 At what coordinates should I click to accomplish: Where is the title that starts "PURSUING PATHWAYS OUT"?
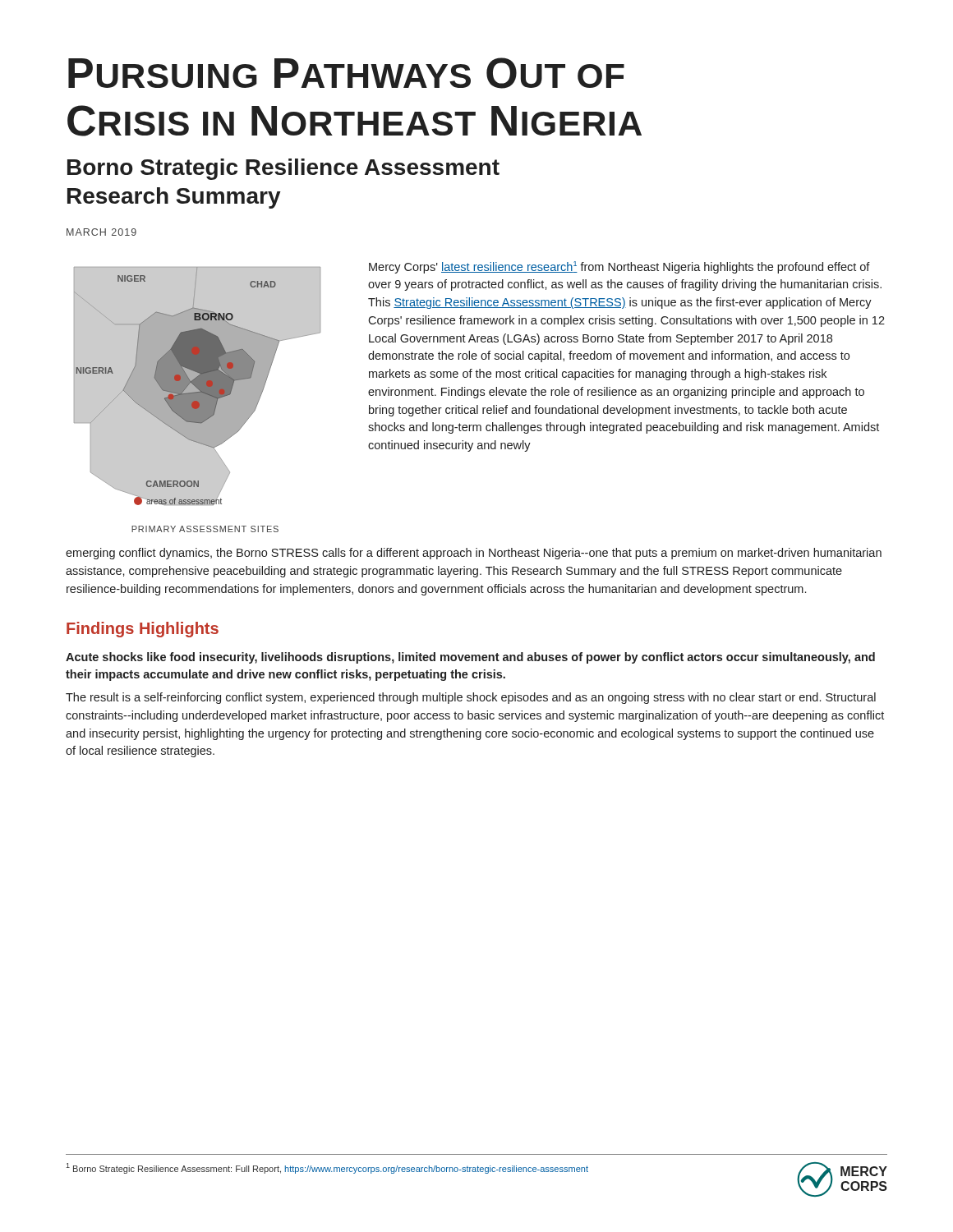point(476,97)
